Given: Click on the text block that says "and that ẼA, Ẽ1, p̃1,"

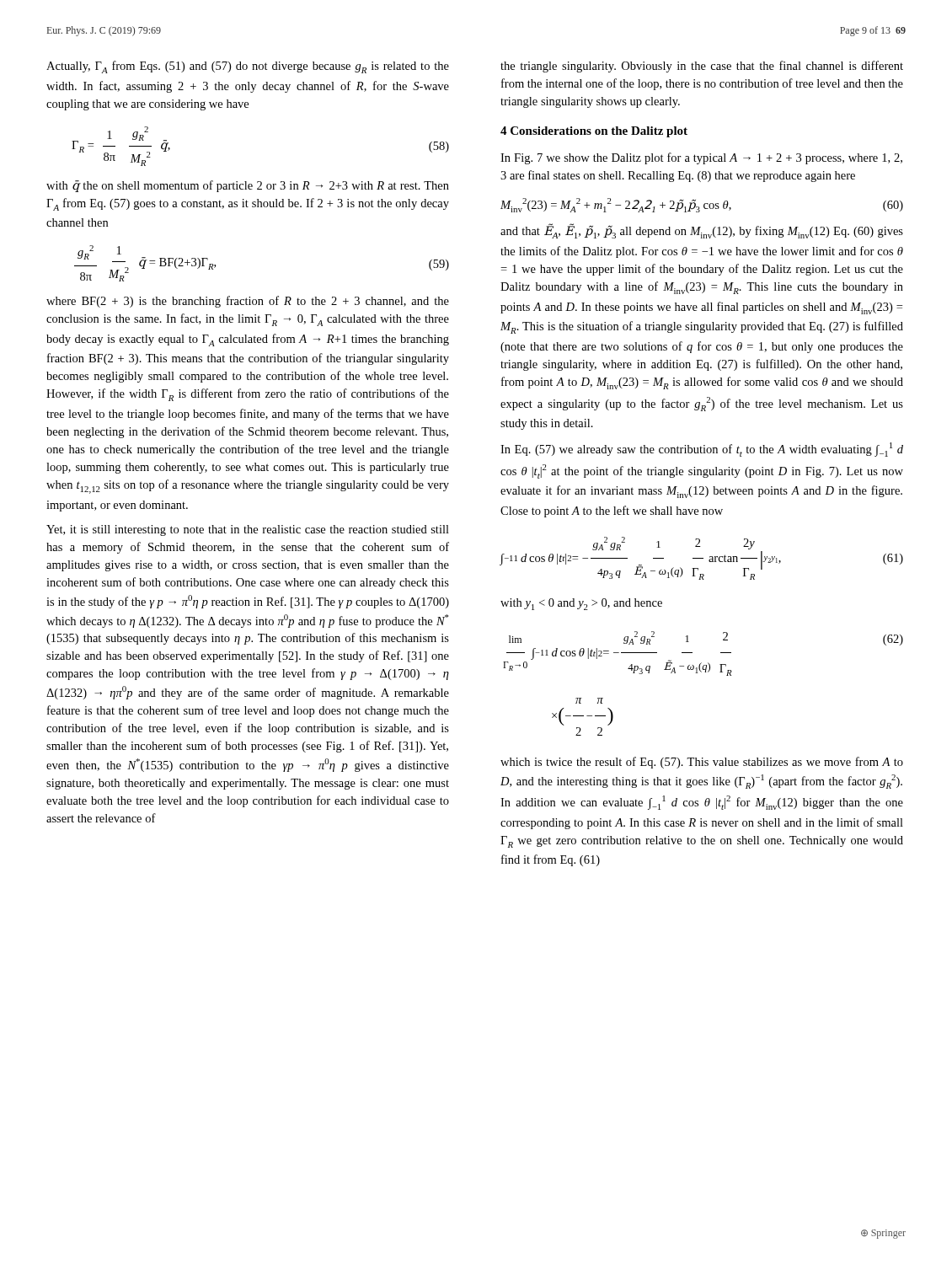Looking at the screenshot, I should (x=702, y=328).
